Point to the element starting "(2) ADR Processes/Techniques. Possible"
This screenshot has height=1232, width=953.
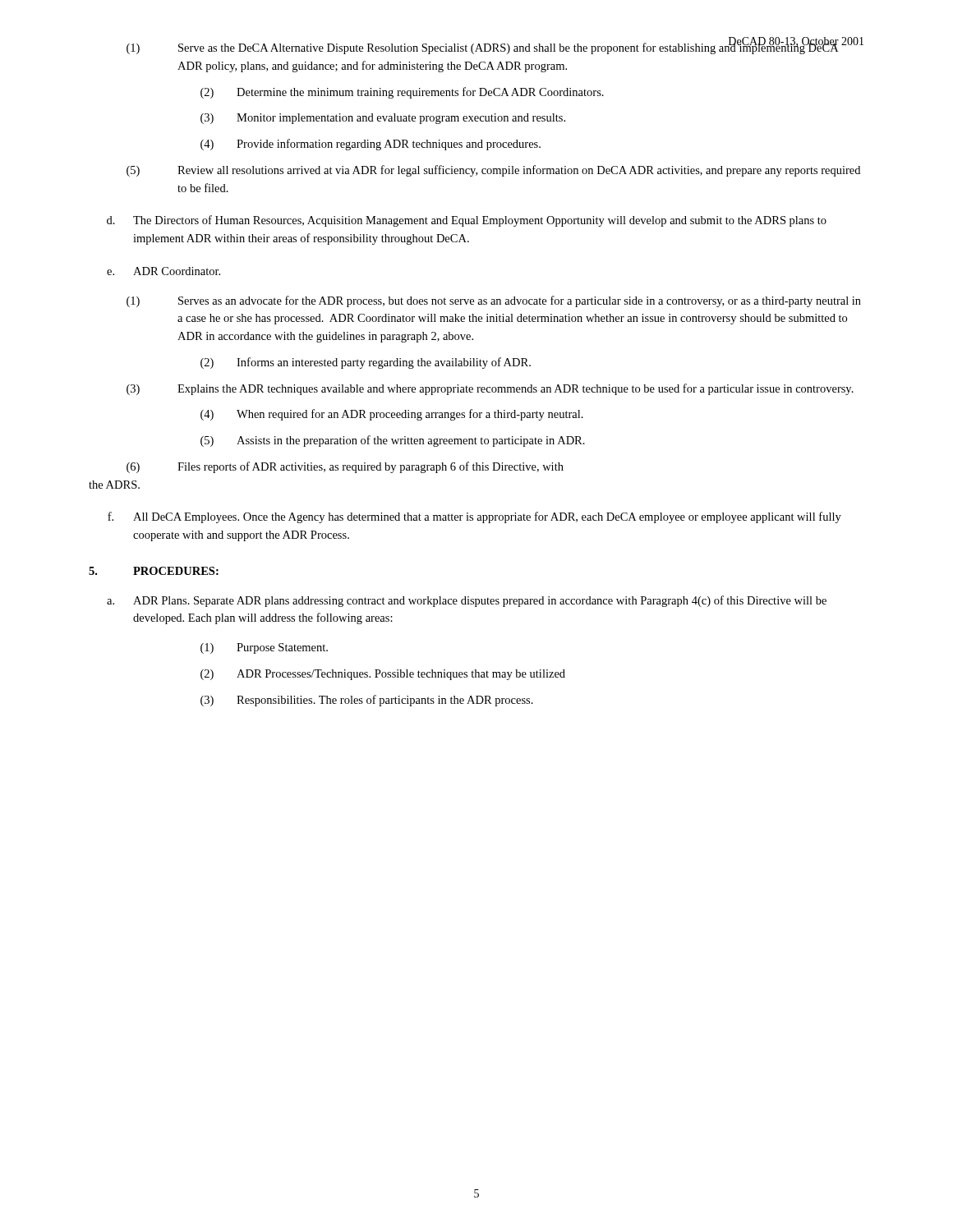[521, 674]
